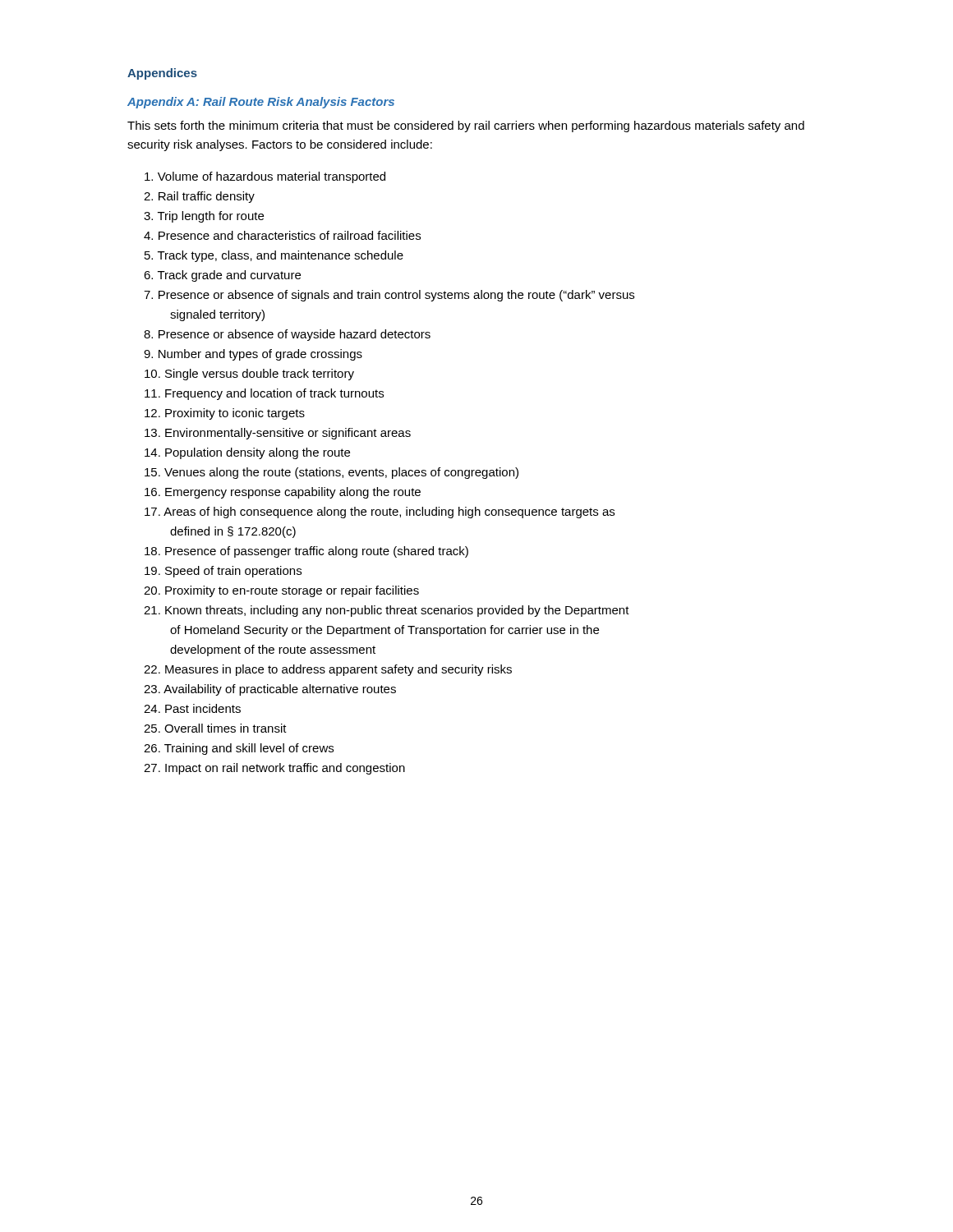Point to the region starting "22. Measures in"

click(x=328, y=669)
